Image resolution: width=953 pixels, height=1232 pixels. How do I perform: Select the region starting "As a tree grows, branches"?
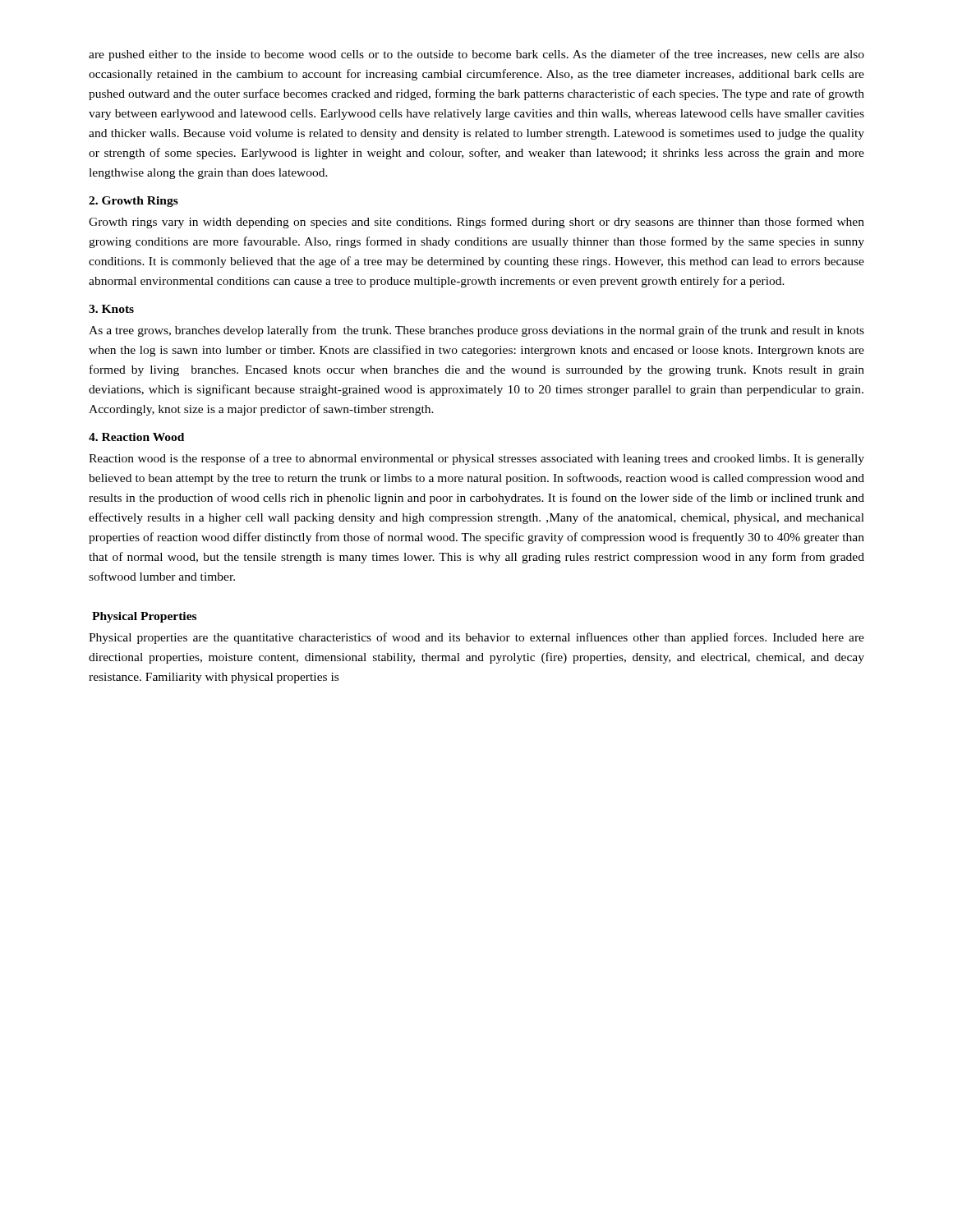tap(476, 370)
